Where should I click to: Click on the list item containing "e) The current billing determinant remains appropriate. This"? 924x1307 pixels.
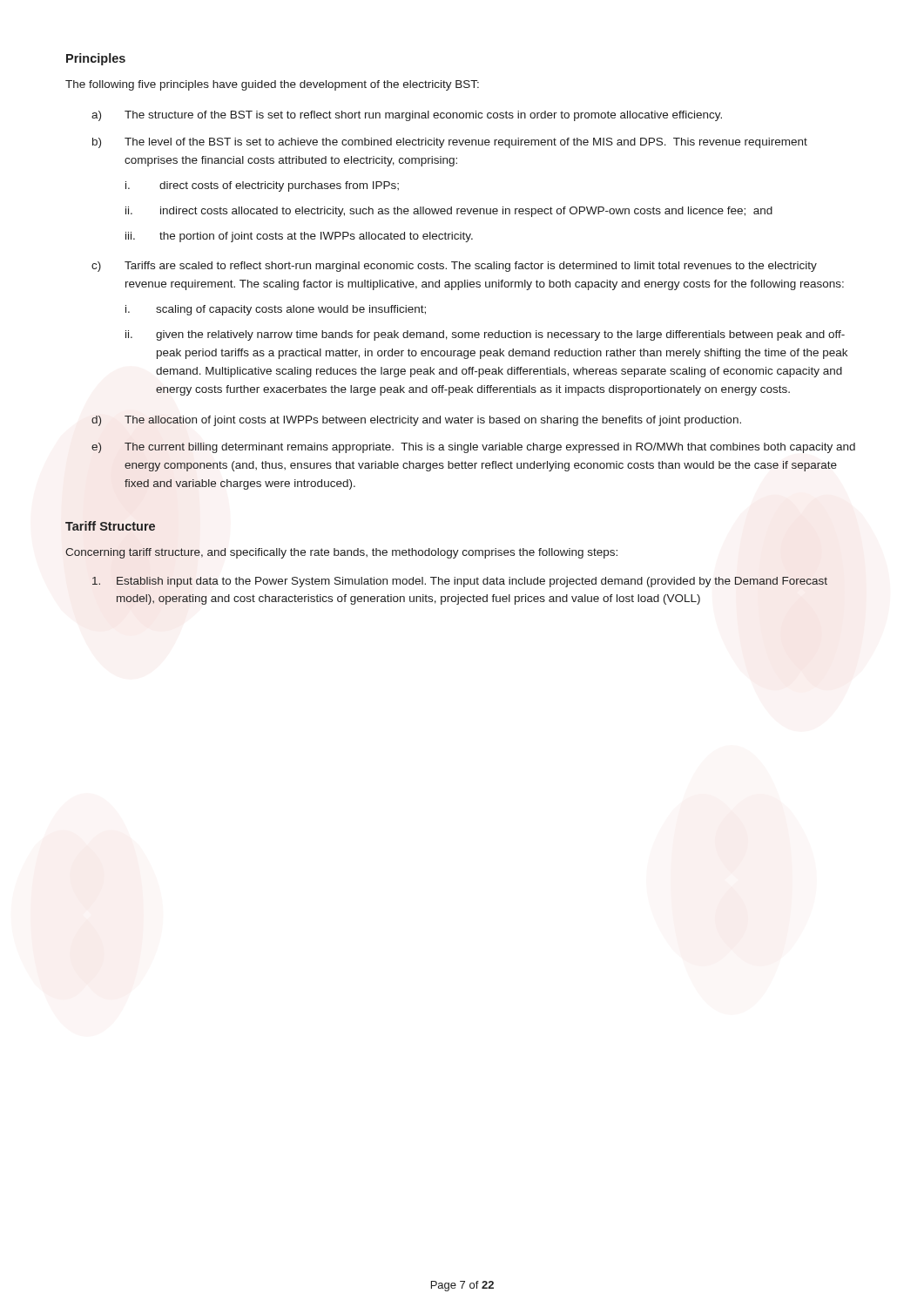coord(475,465)
